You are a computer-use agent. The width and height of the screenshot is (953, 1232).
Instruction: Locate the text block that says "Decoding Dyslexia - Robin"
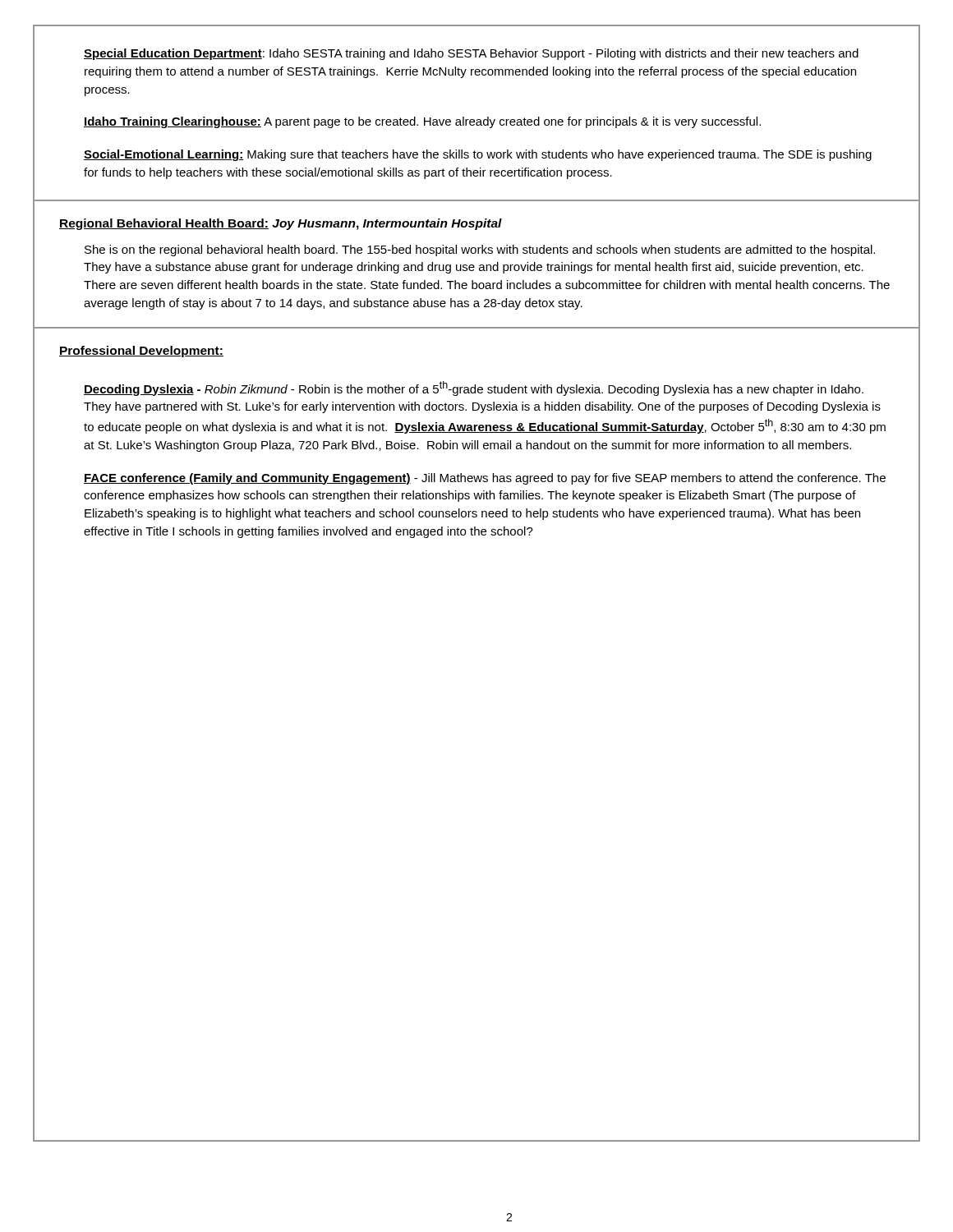[x=489, y=416]
